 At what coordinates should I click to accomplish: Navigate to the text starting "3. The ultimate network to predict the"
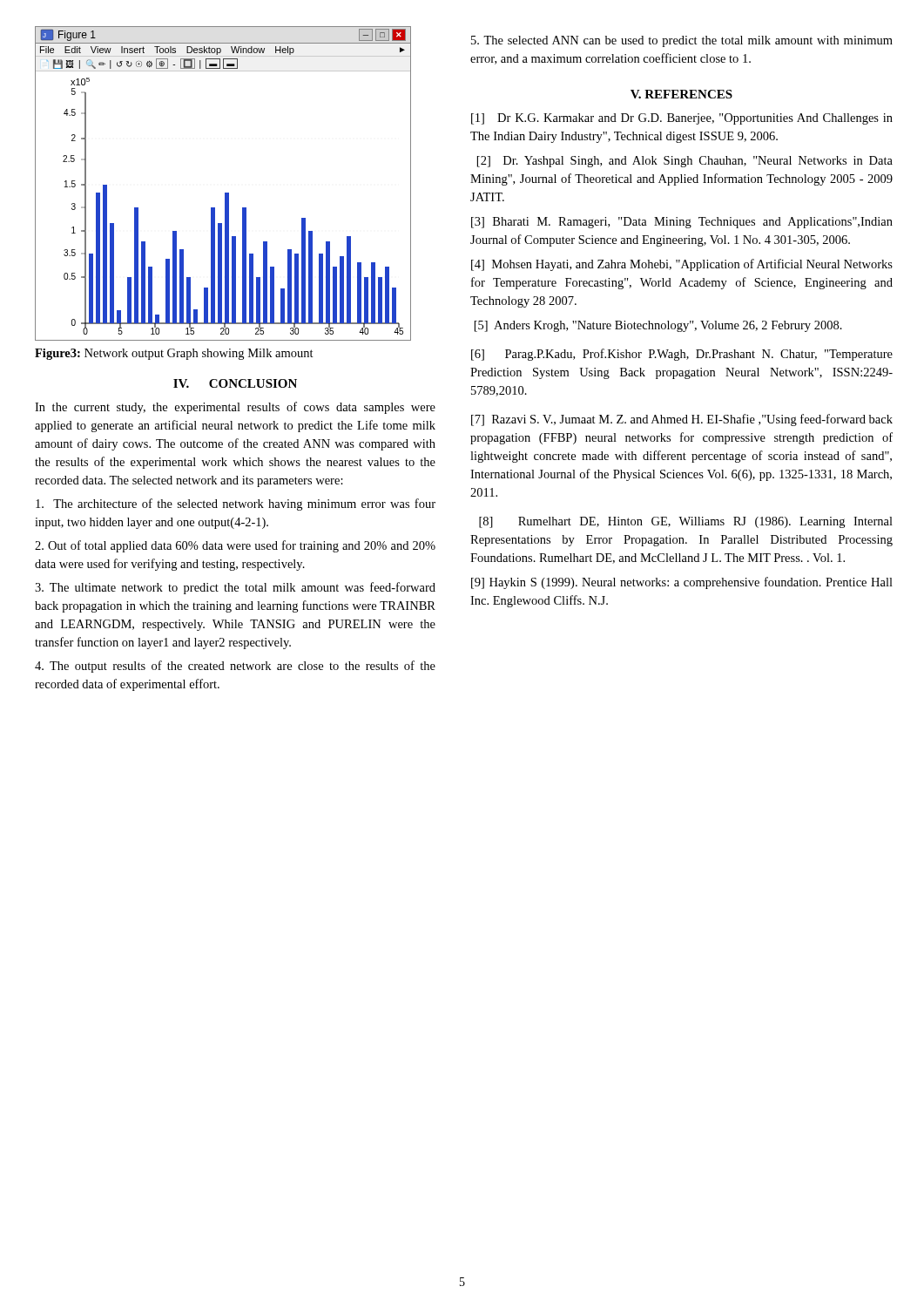235,615
